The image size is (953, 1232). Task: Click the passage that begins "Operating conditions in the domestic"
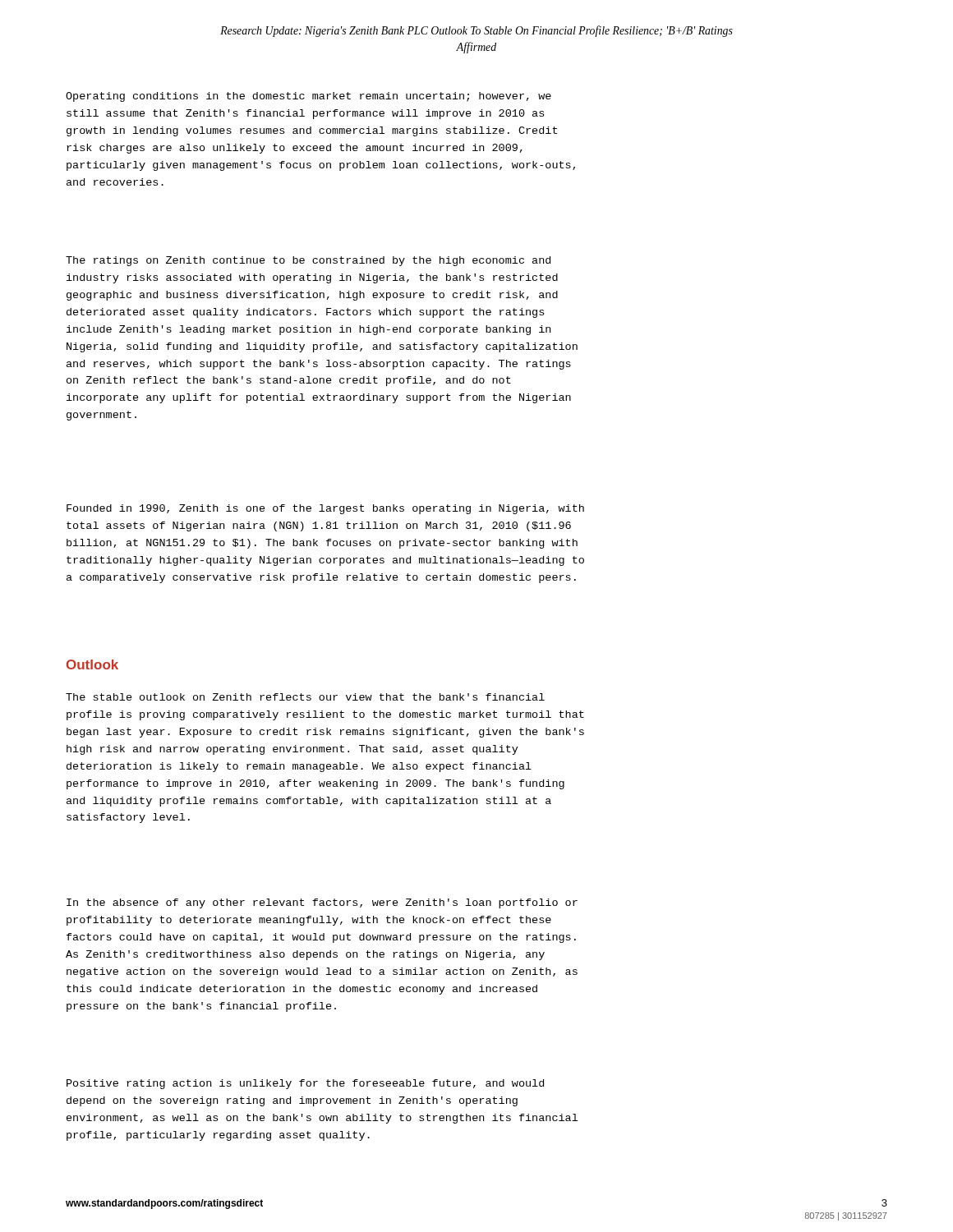tap(322, 139)
